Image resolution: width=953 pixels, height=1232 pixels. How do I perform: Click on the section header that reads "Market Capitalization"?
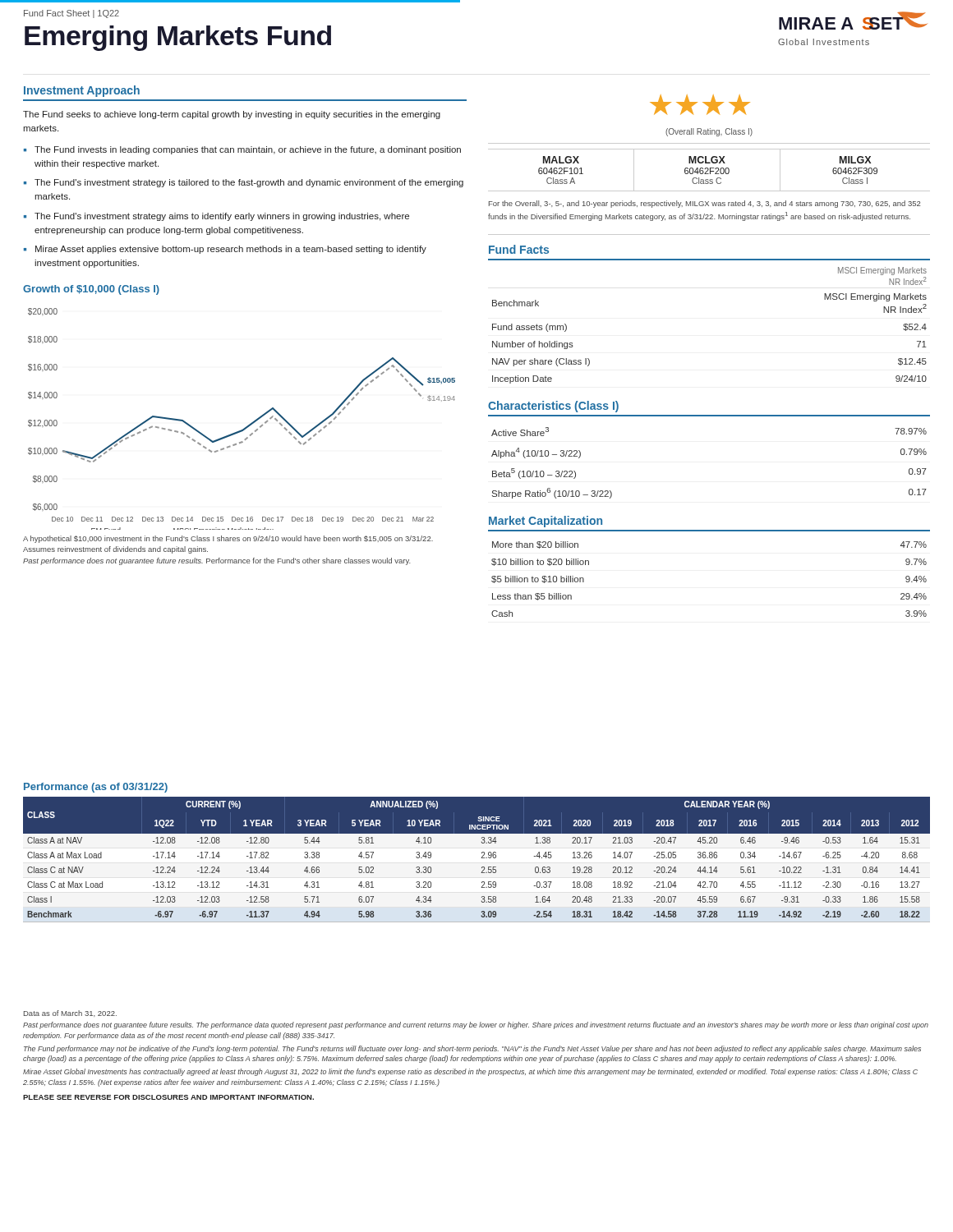tap(546, 521)
